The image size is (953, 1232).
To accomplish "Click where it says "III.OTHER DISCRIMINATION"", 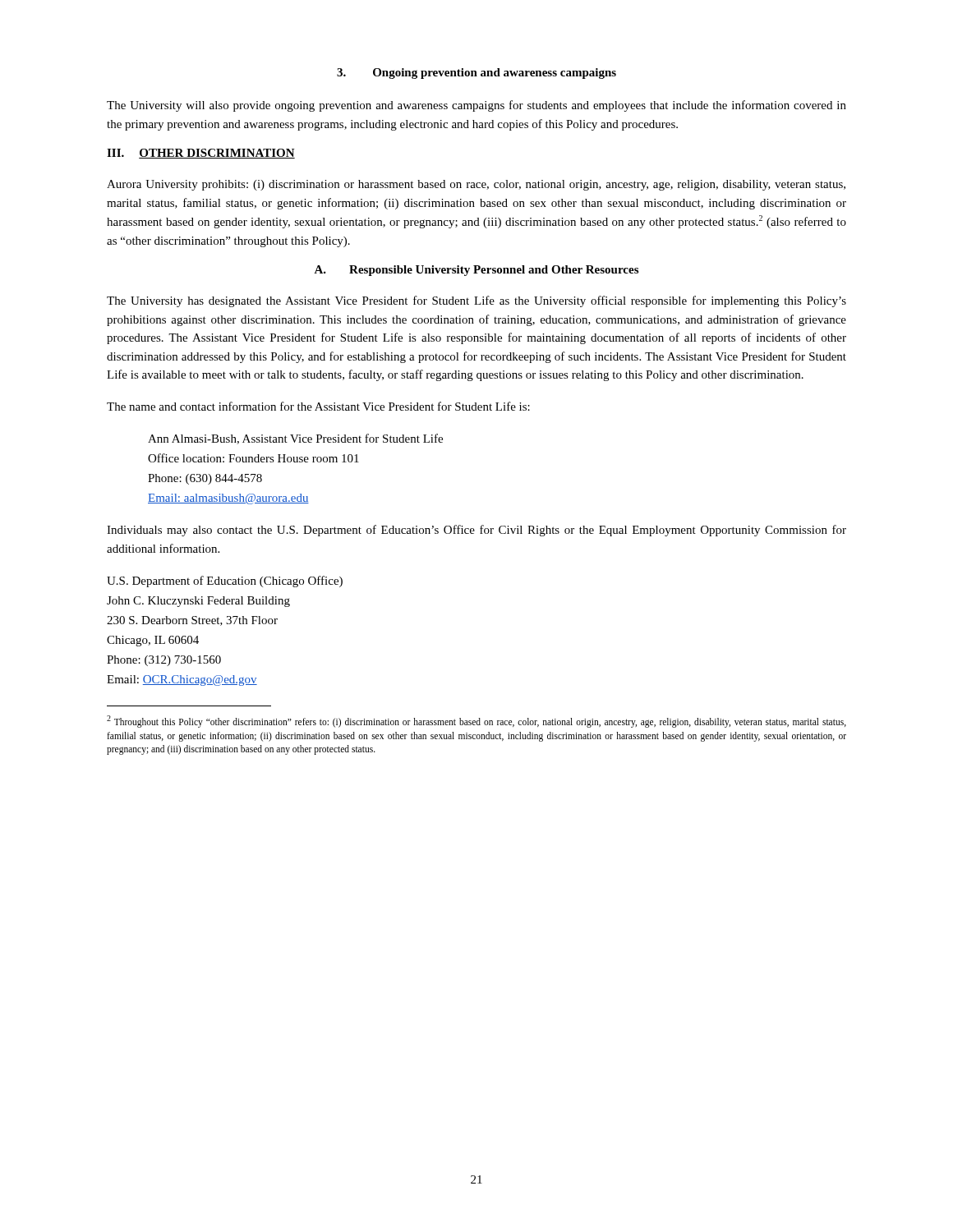I will (x=201, y=153).
